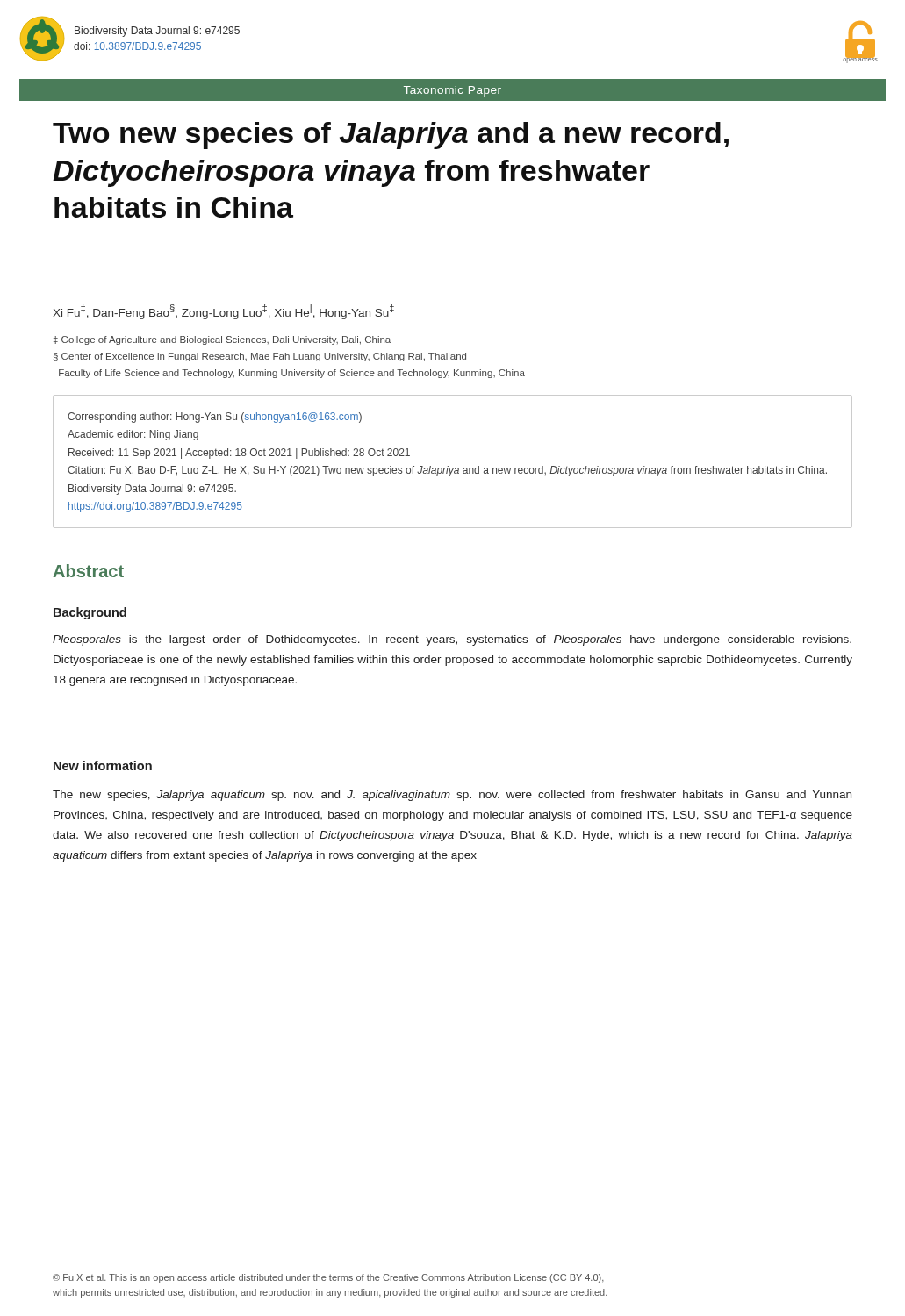
Task: Click on the region starting "Two new species of Jalapriya and a new"
Action: point(452,170)
